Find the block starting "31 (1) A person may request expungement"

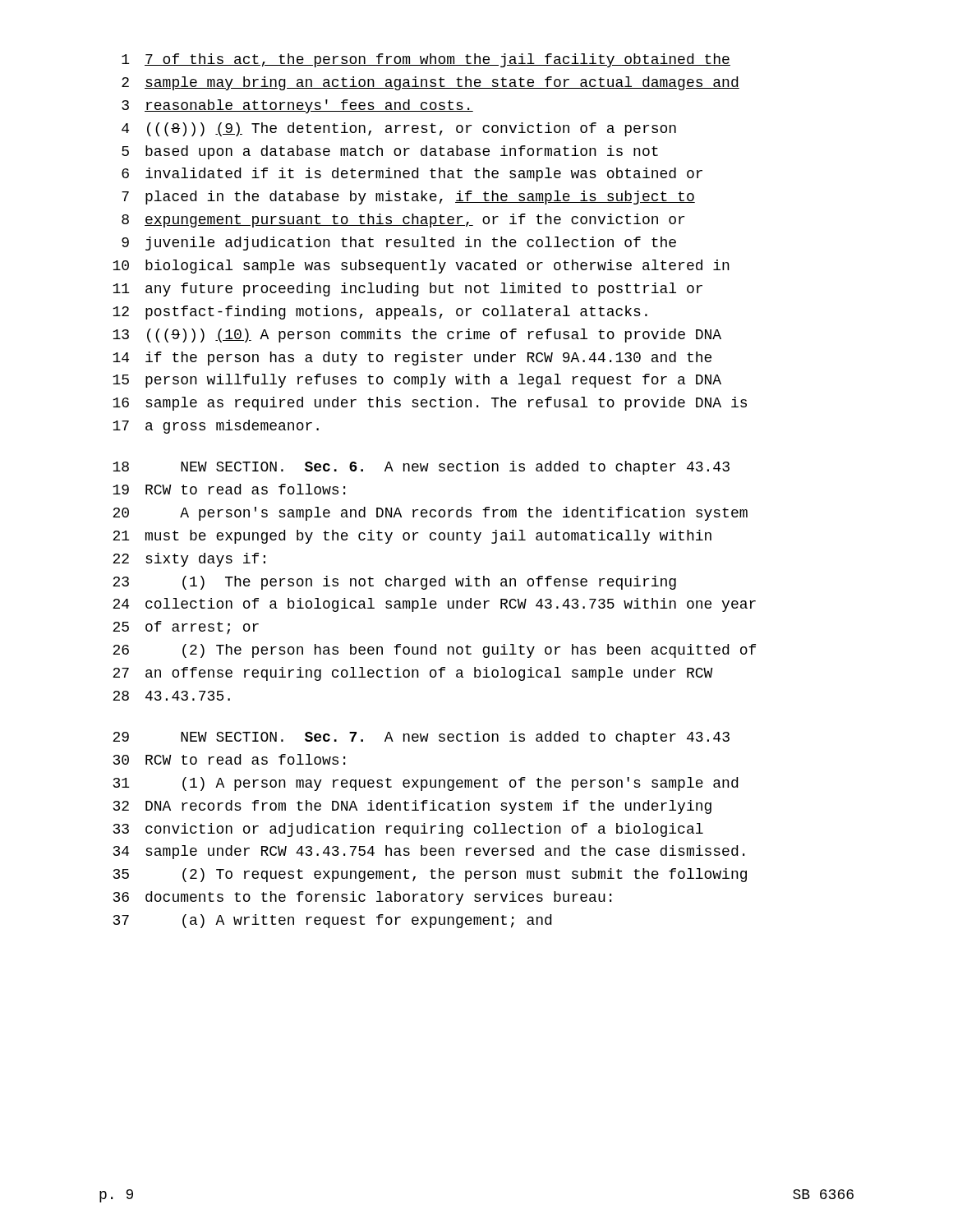pyautogui.click(x=419, y=784)
